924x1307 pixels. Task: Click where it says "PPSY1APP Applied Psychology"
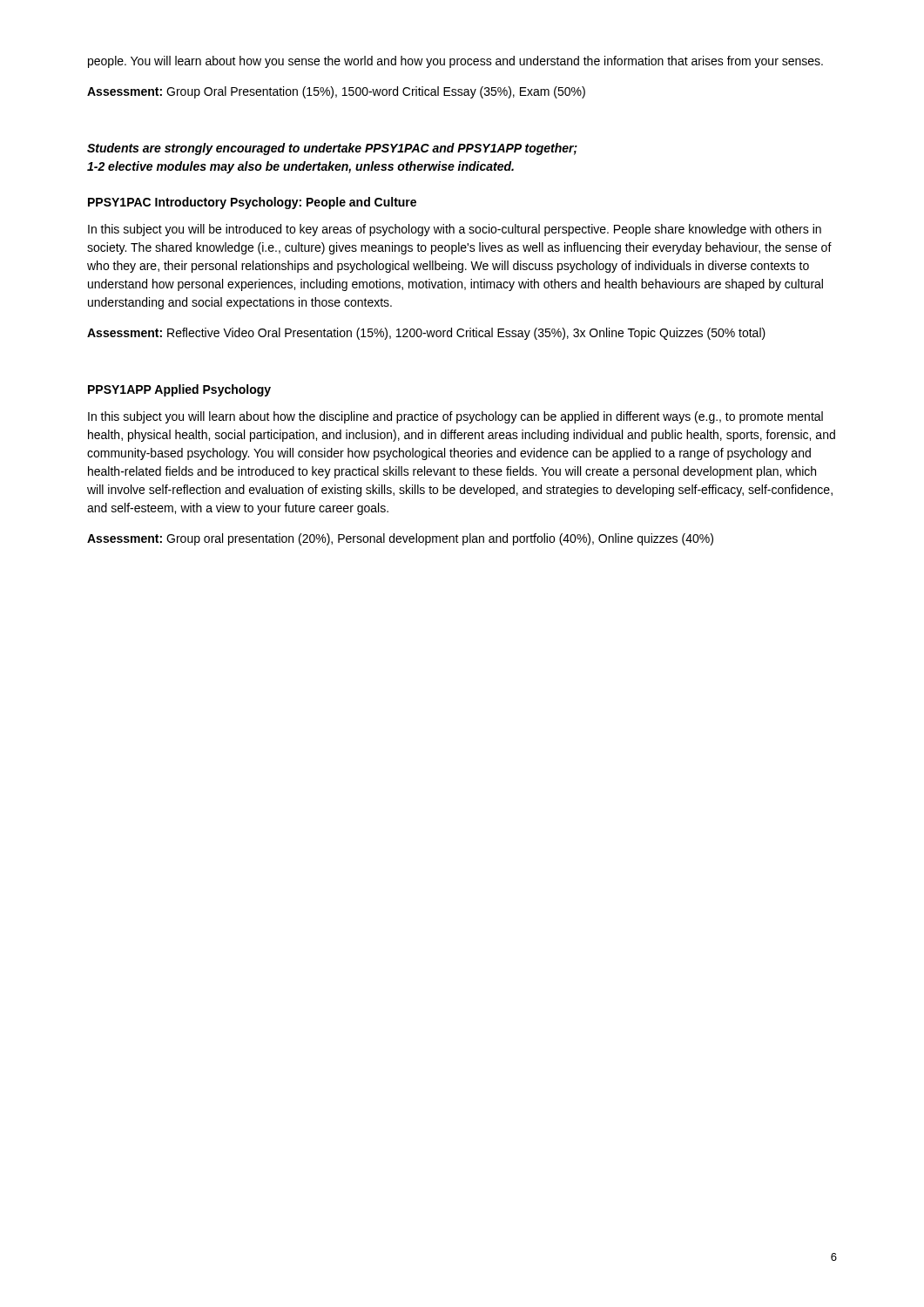[x=179, y=389]
